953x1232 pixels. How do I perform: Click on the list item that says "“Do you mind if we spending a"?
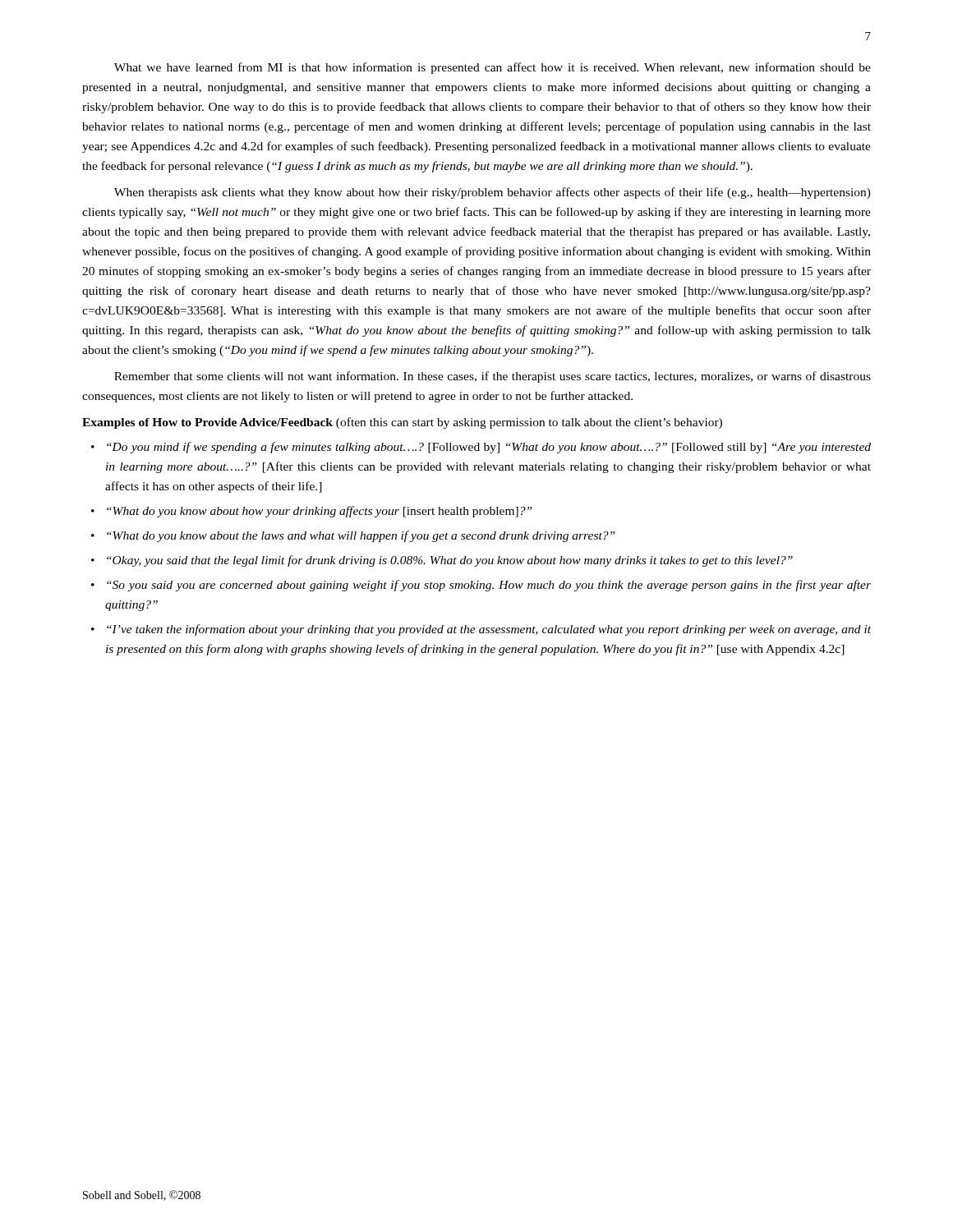(488, 466)
